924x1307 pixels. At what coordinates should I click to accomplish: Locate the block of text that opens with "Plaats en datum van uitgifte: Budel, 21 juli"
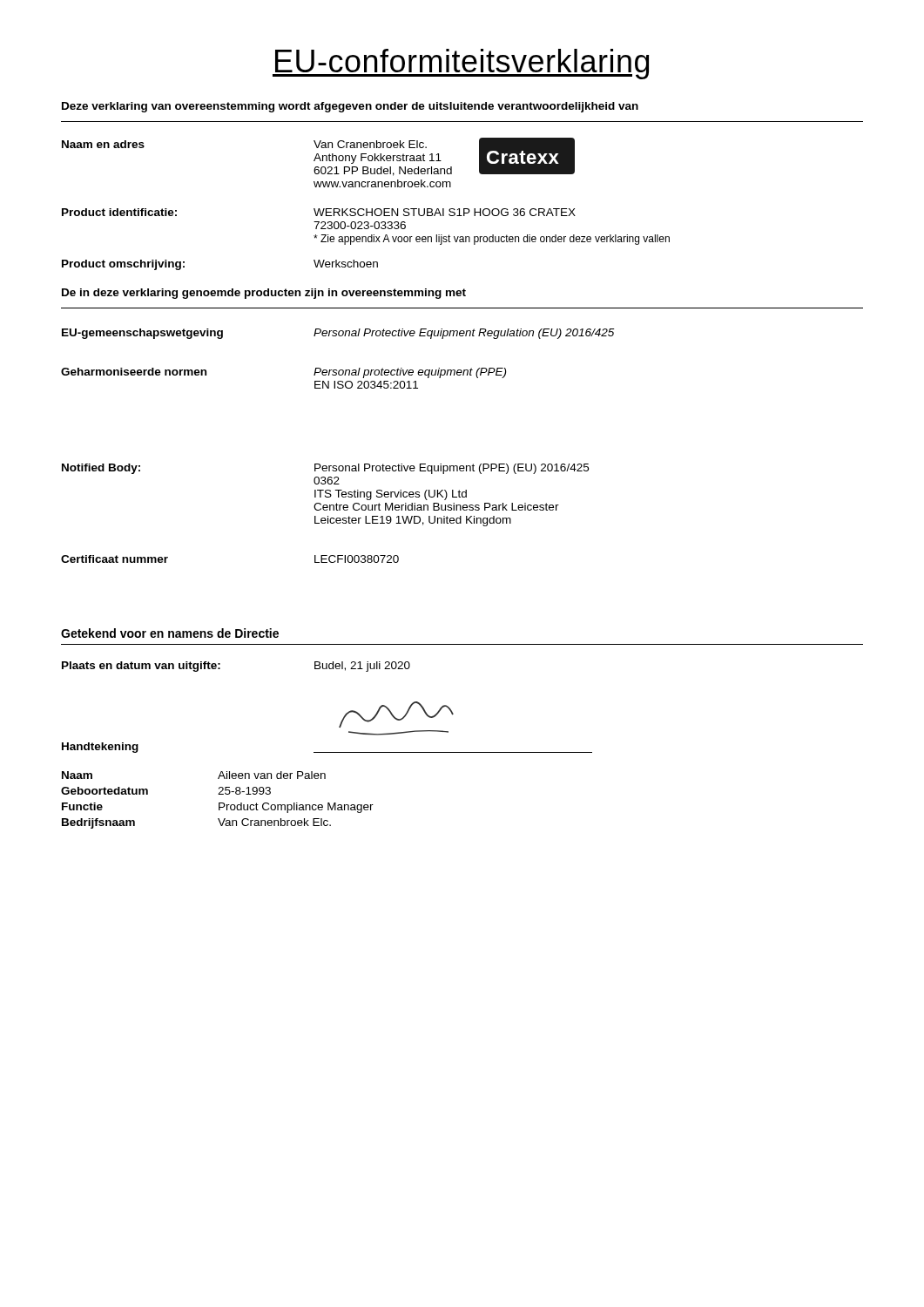click(x=138, y=666)
